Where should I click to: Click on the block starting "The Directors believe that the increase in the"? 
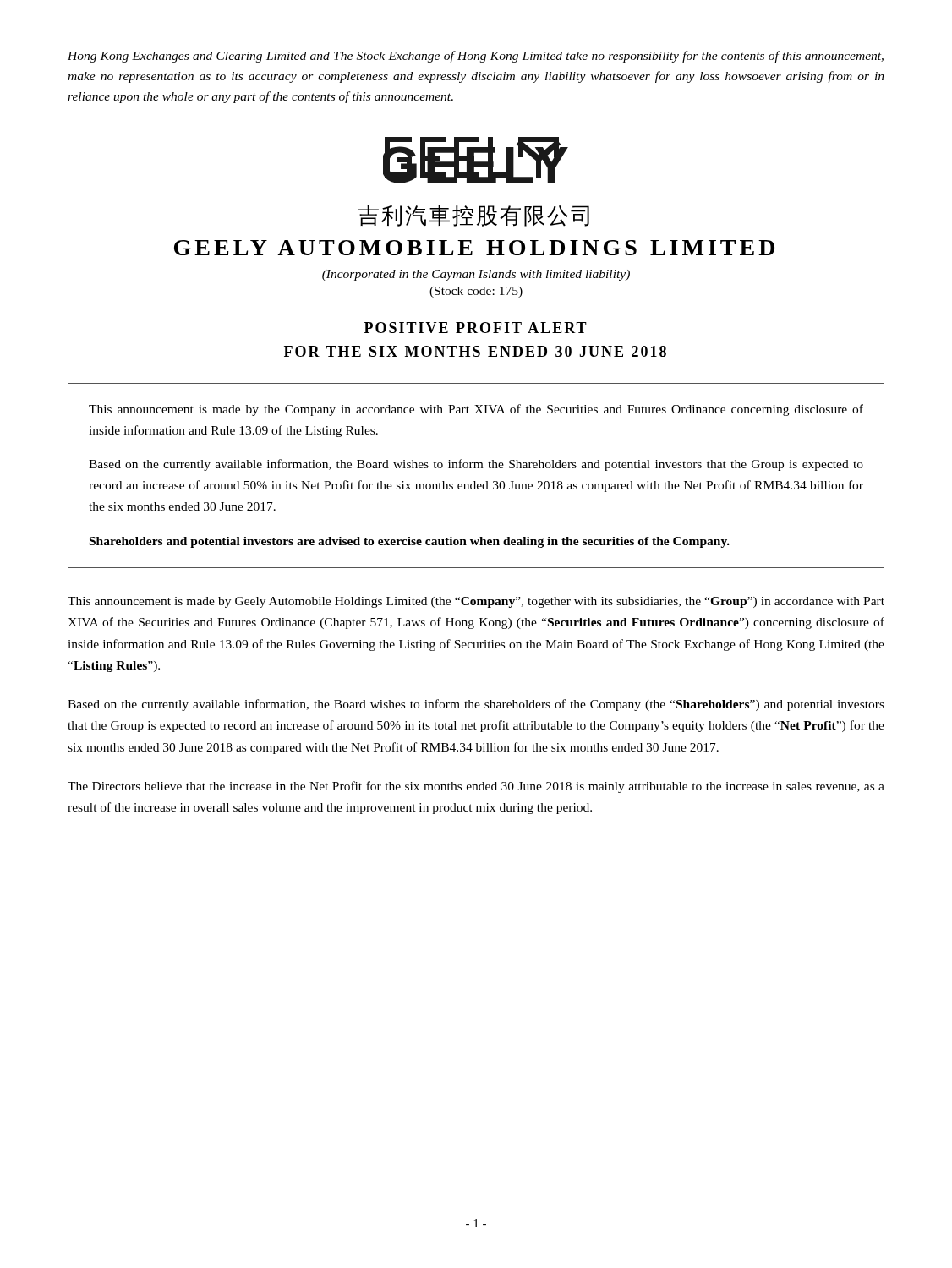(x=476, y=796)
